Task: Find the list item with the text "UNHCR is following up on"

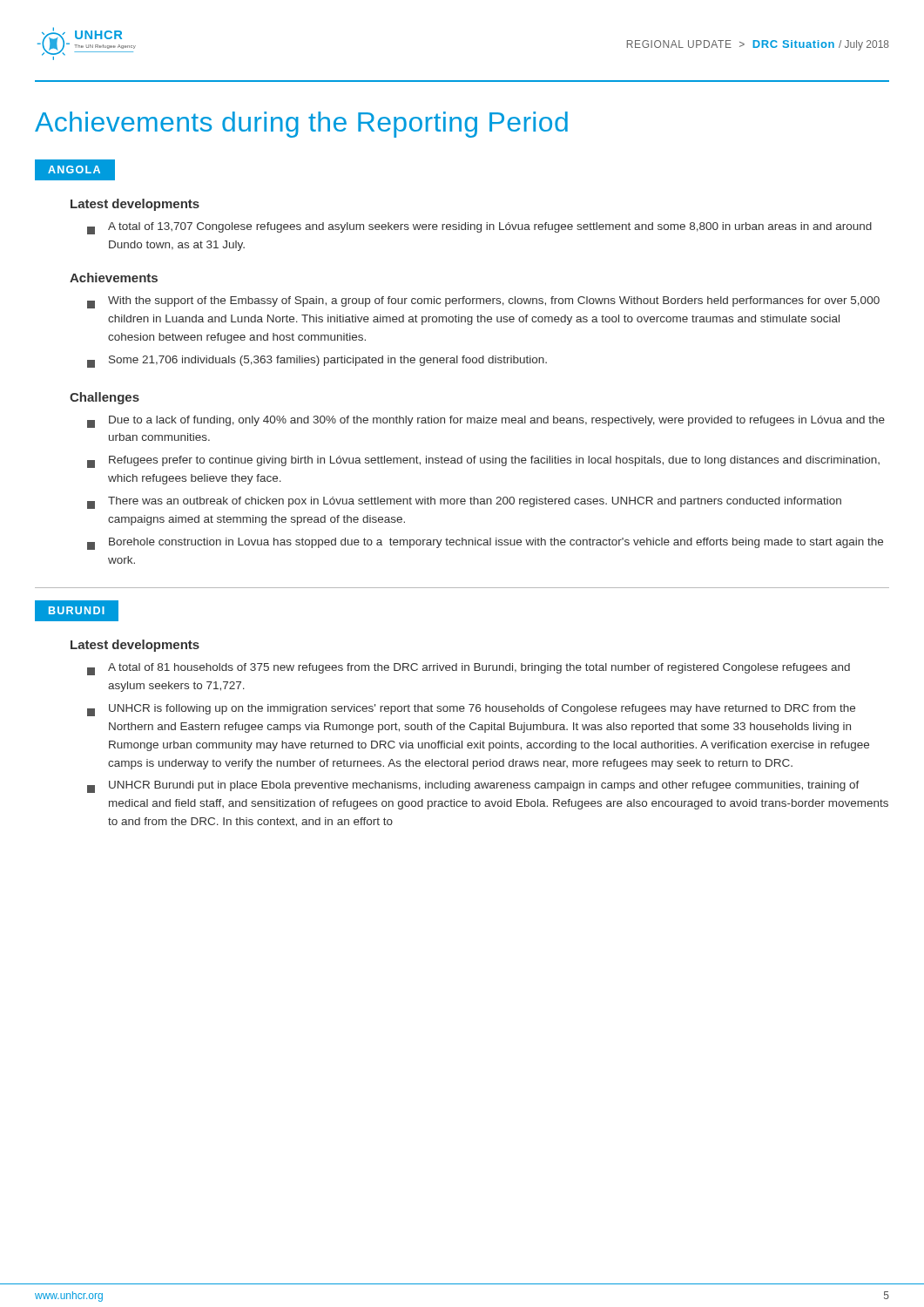Action: (x=488, y=736)
